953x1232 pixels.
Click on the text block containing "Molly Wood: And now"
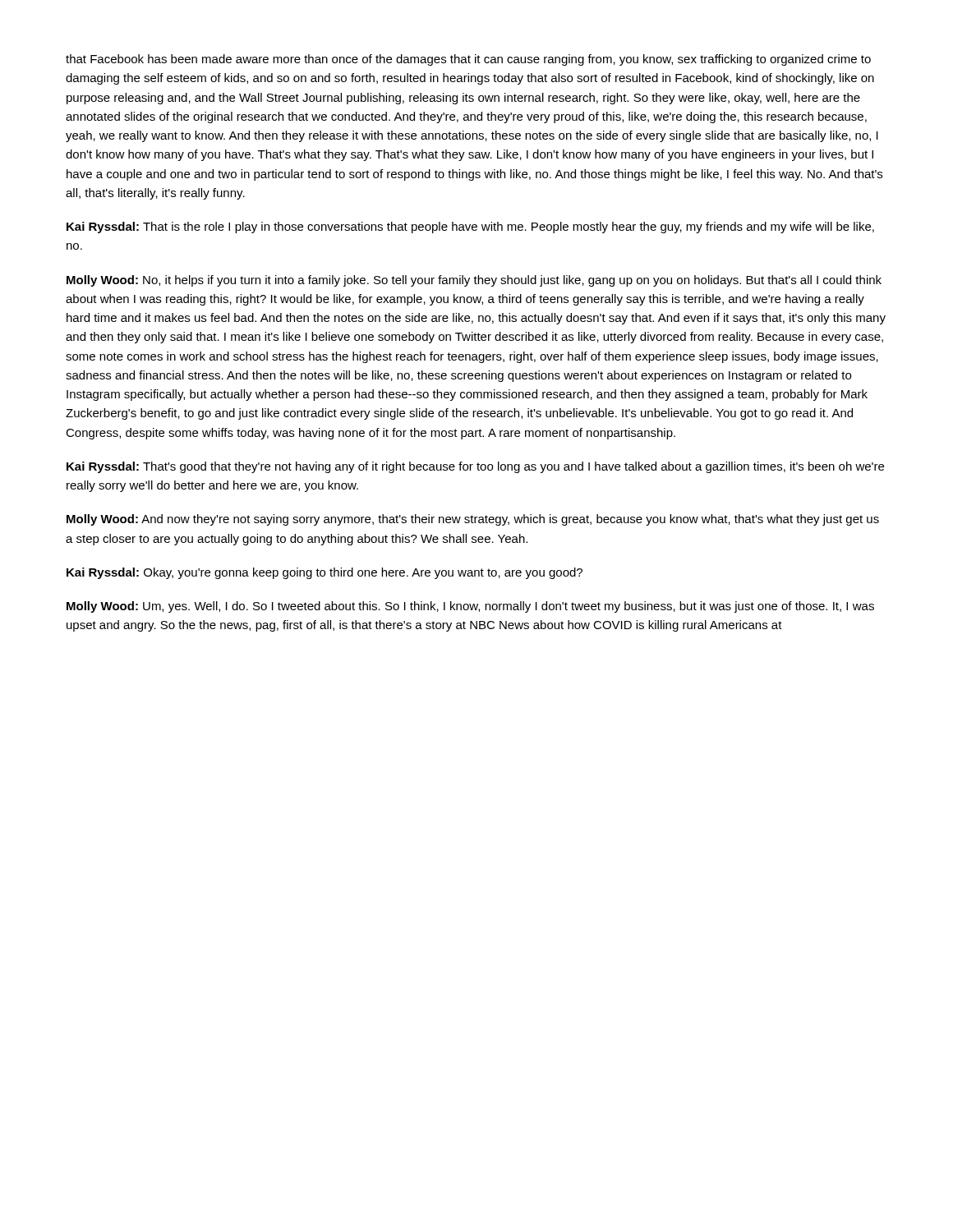click(x=472, y=528)
